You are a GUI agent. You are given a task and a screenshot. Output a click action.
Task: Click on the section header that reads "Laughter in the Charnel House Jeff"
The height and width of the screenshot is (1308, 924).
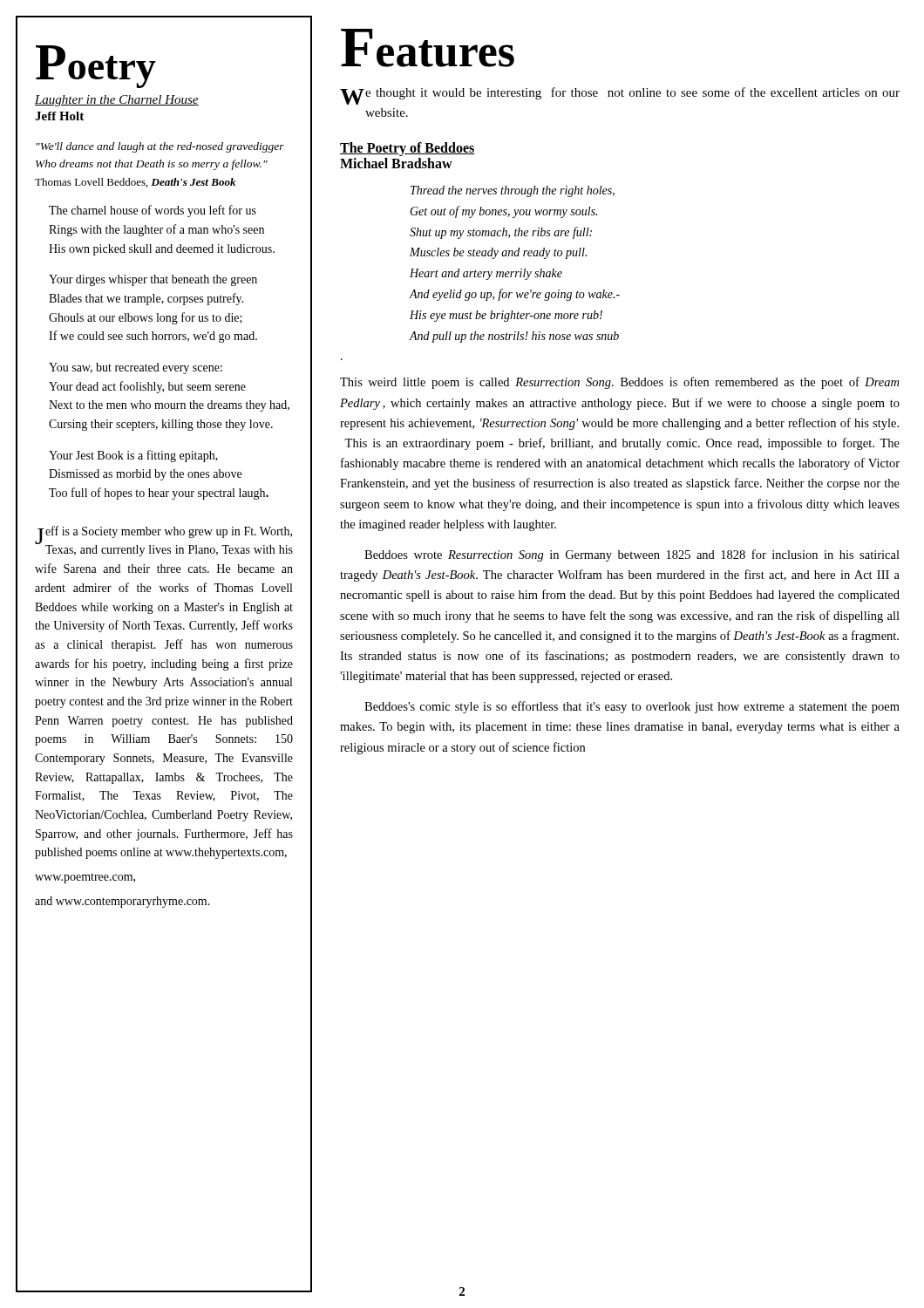click(x=164, y=108)
